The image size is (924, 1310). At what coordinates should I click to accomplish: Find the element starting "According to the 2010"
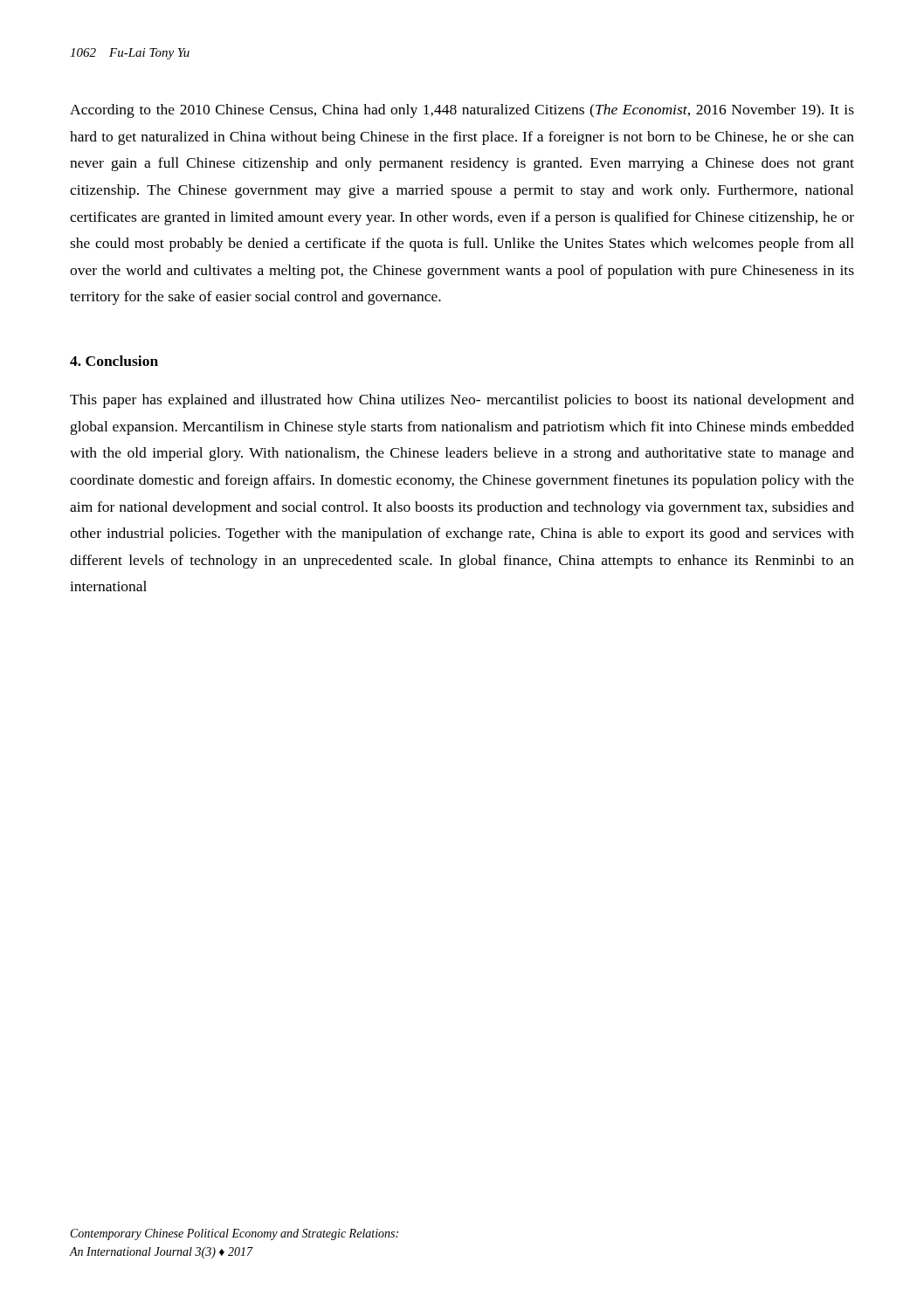(x=462, y=203)
